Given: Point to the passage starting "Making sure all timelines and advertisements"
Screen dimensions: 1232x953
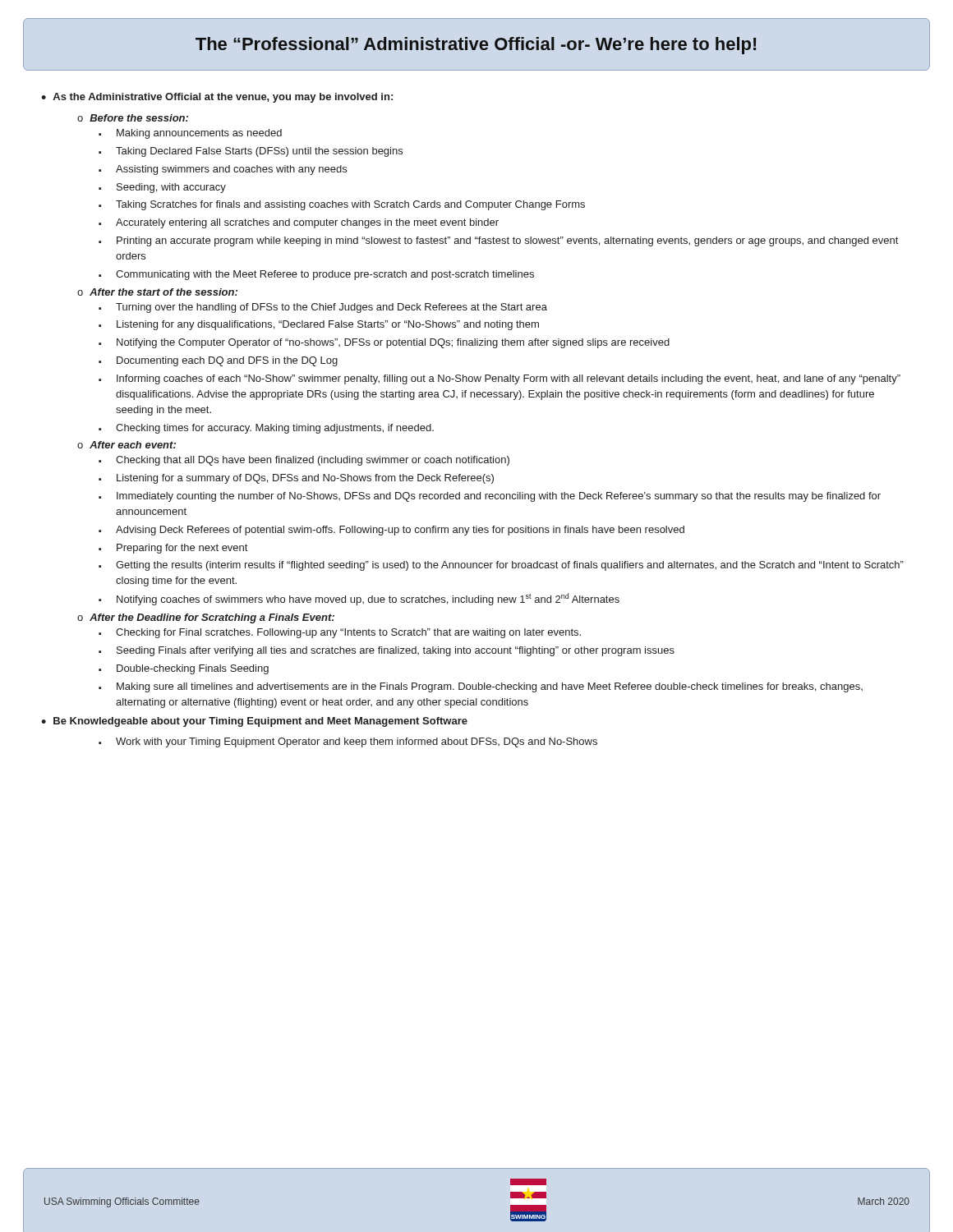Looking at the screenshot, I should coord(505,695).
